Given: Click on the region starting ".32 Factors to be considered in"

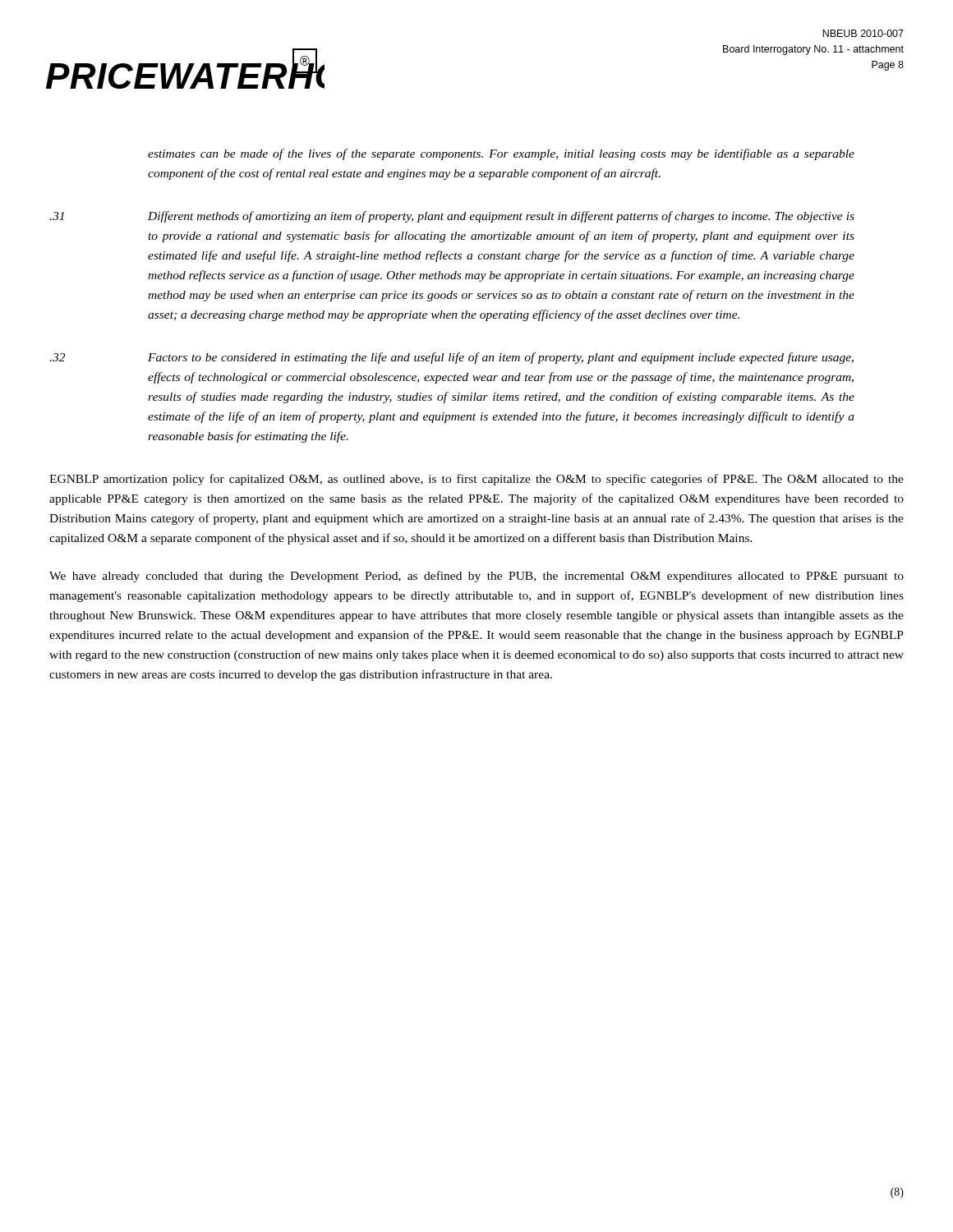Looking at the screenshot, I should (x=452, y=397).
